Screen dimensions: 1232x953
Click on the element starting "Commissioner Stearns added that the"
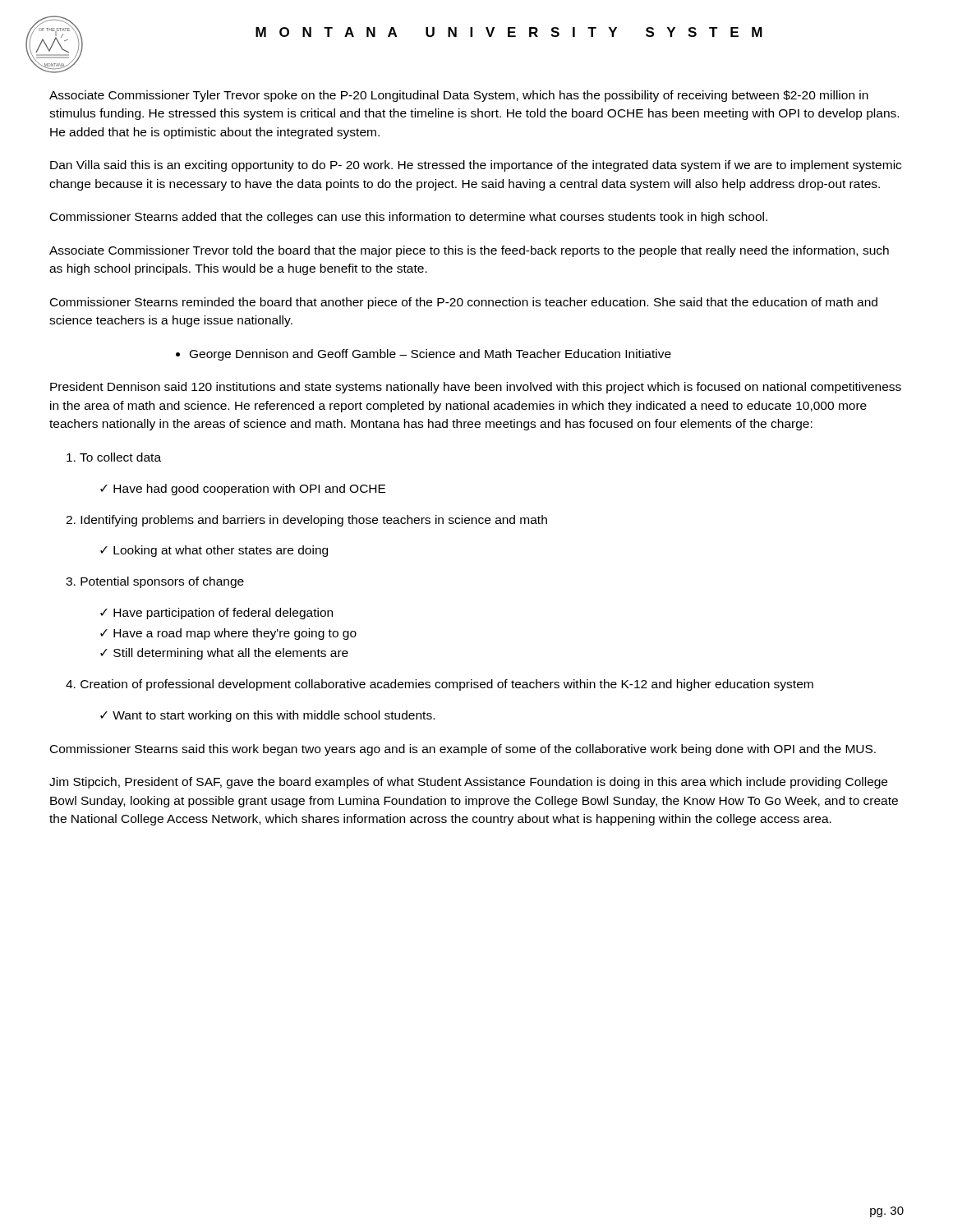pos(409,217)
